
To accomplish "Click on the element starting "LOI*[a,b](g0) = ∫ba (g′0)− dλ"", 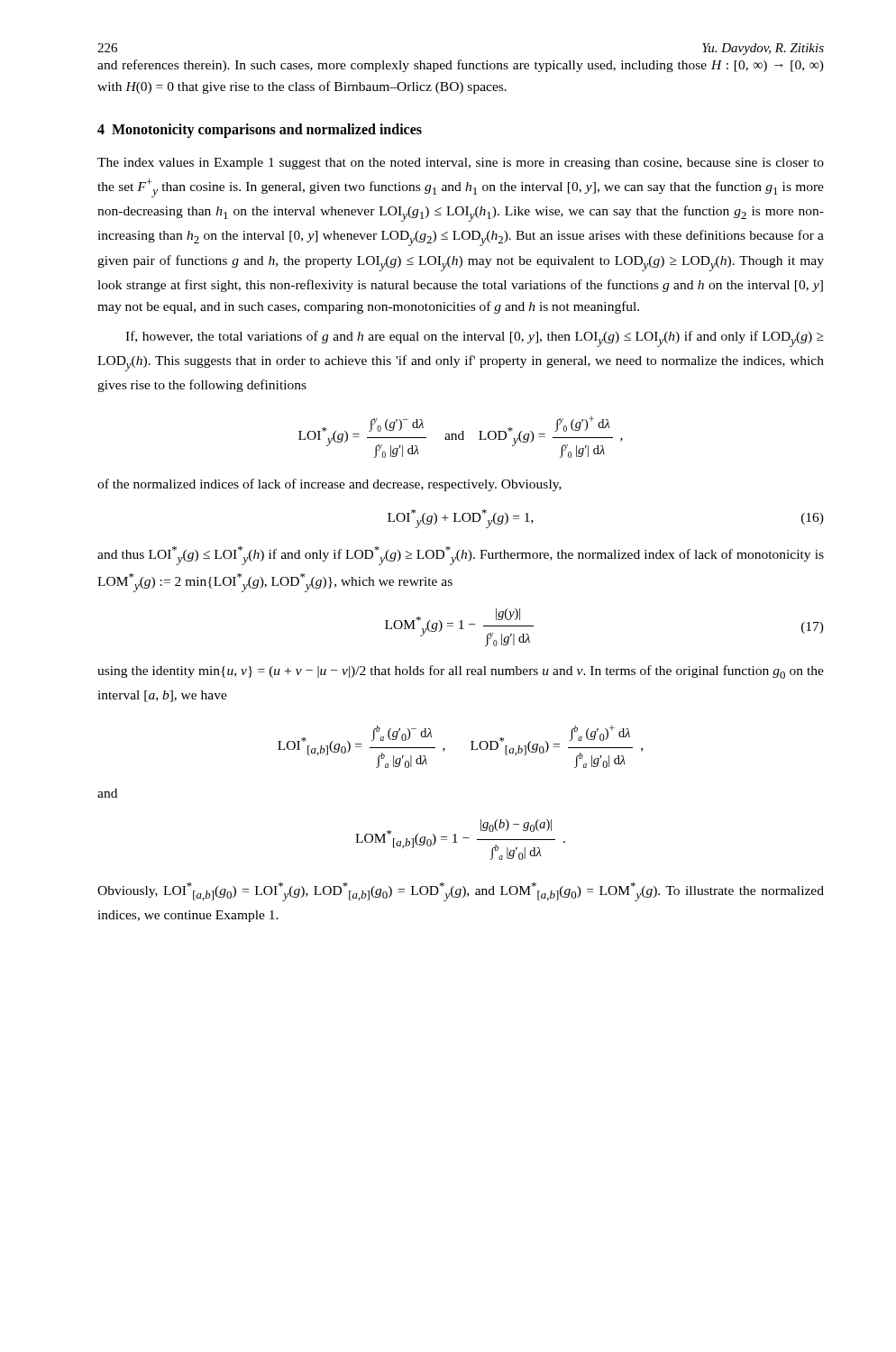I will coord(461,746).
